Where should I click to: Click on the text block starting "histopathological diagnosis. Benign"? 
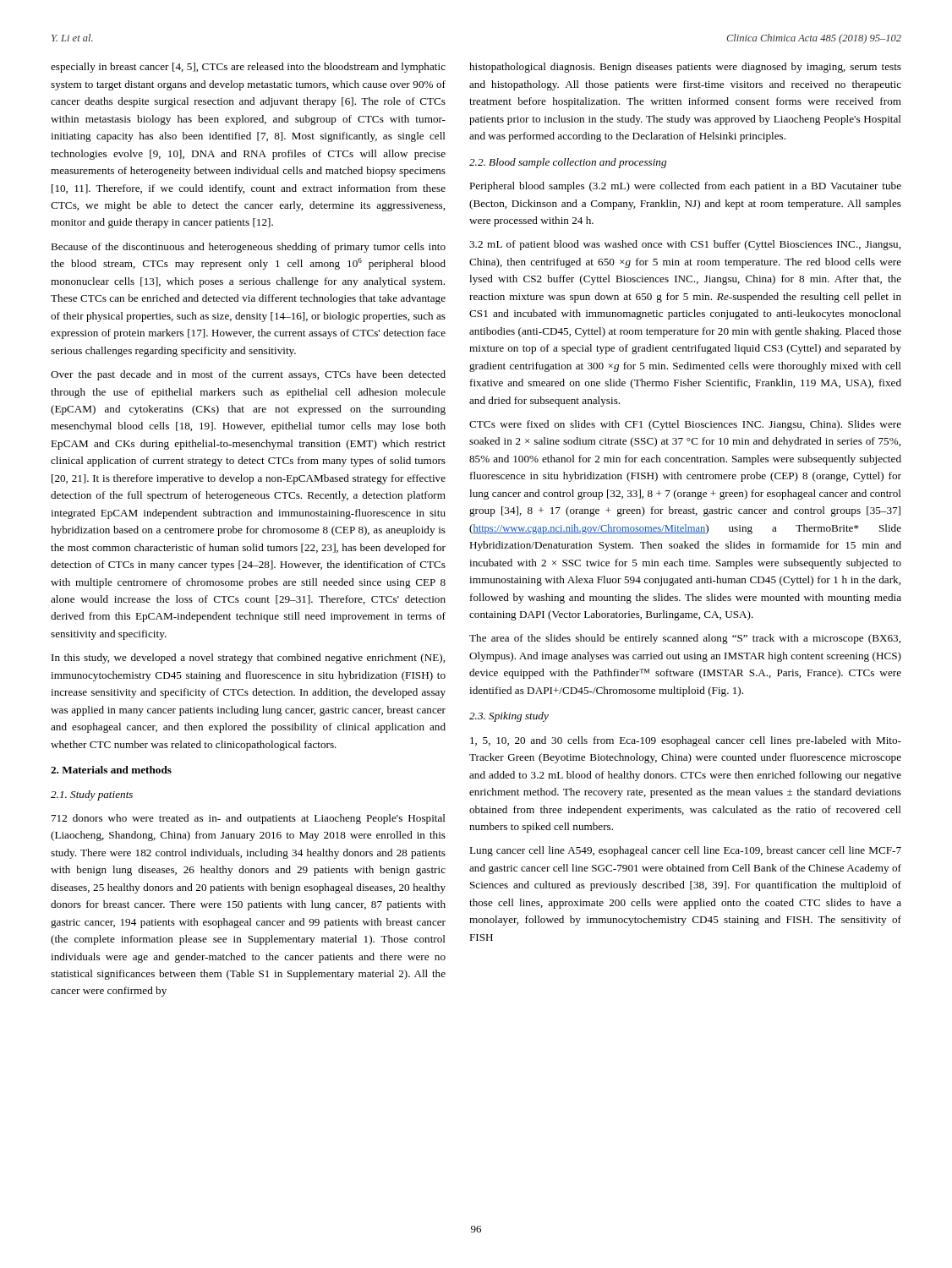685,102
